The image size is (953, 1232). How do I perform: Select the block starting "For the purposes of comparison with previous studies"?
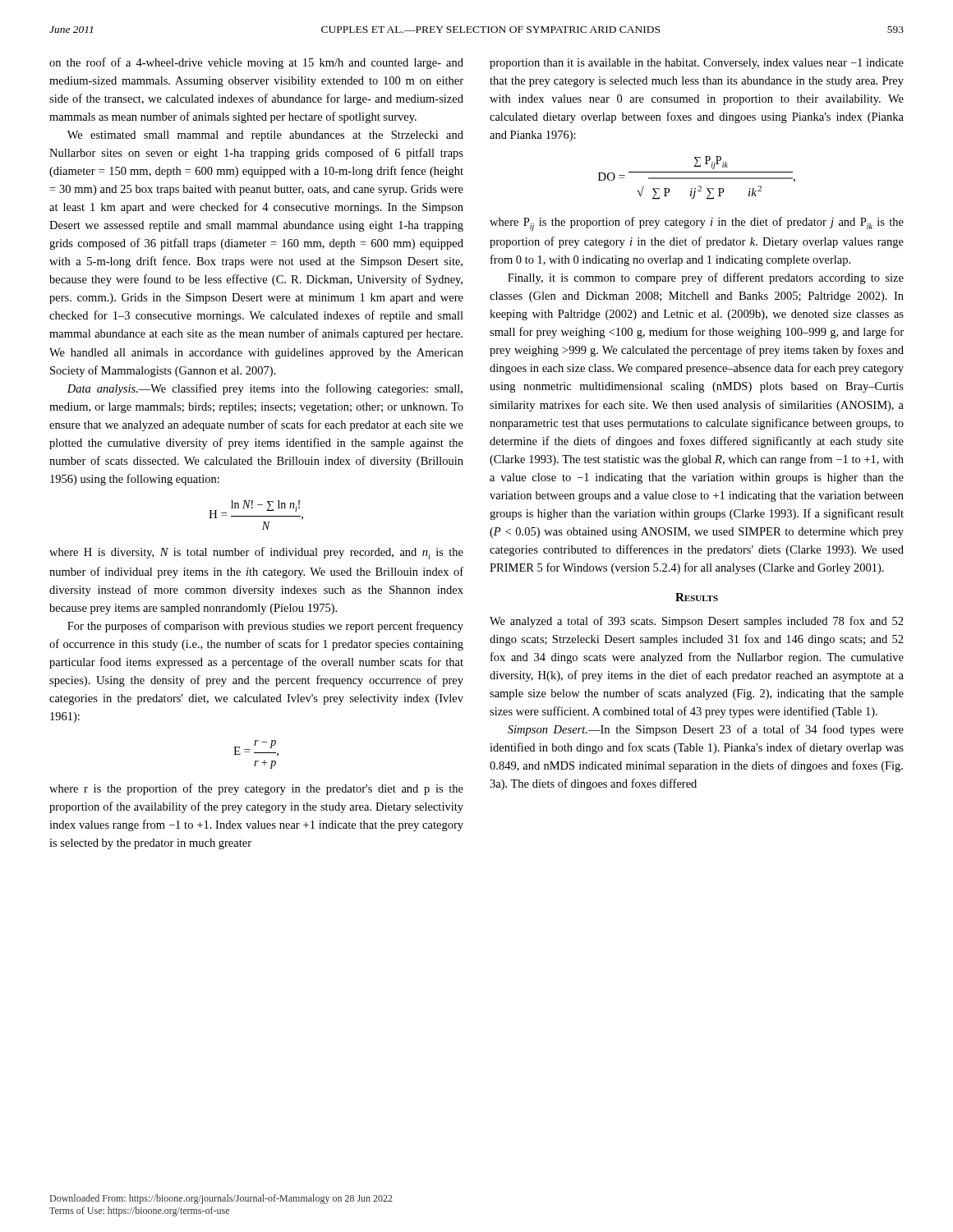(256, 671)
